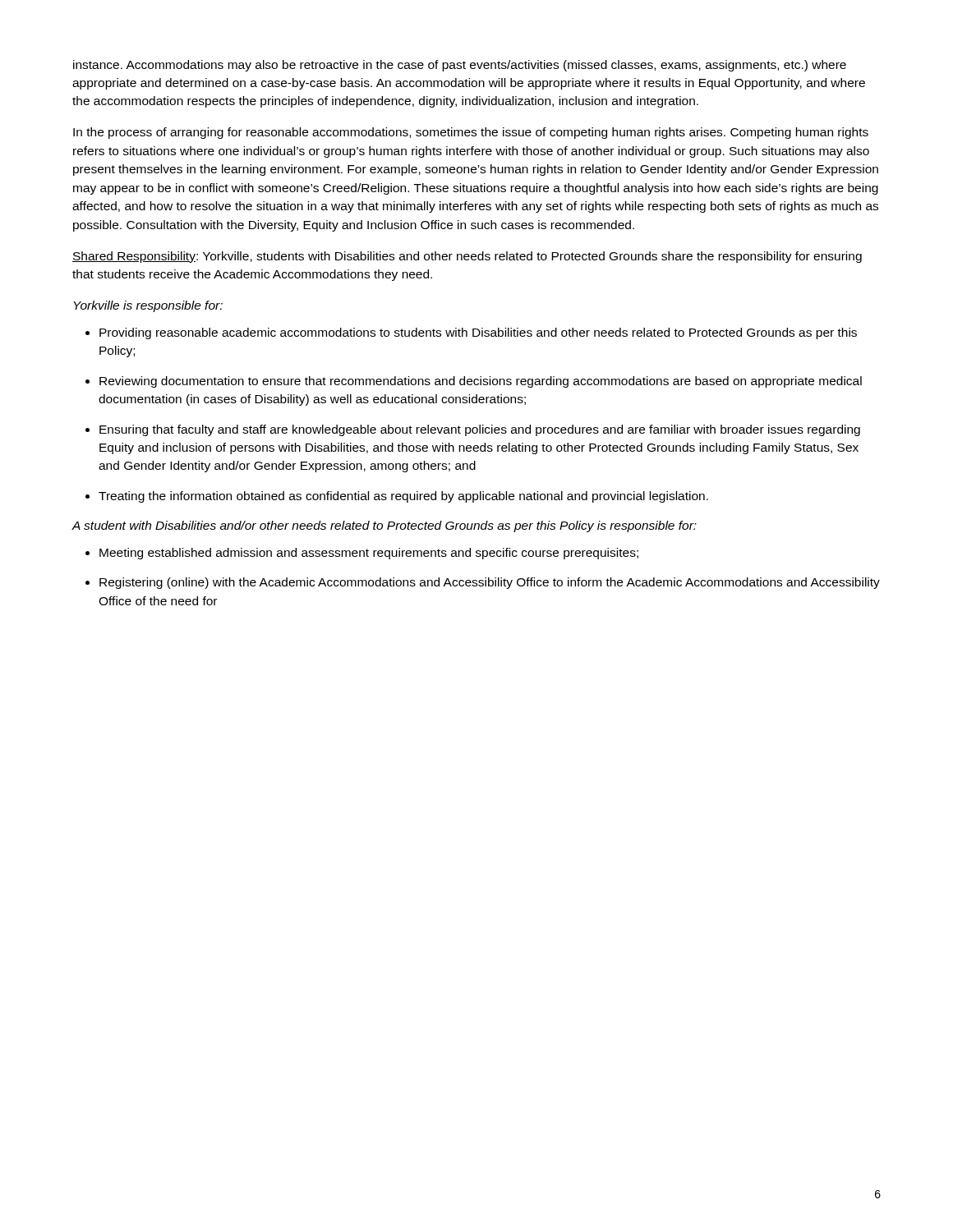
Task: Click on the block starting "Providing reasonable academic accommodations"
Action: point(476,342)
